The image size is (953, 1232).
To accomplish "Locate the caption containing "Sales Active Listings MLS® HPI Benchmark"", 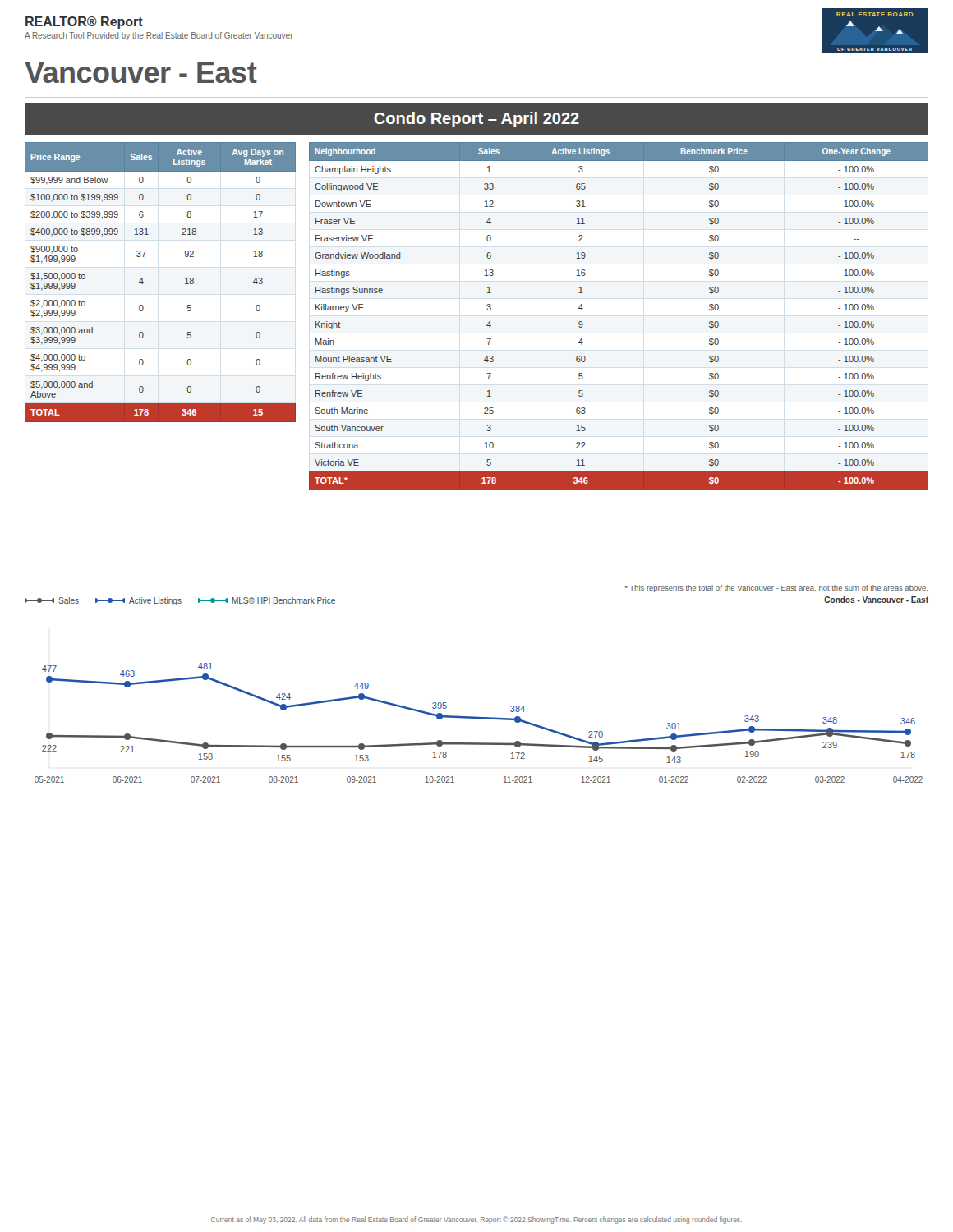I will click(x=180, y=600).
